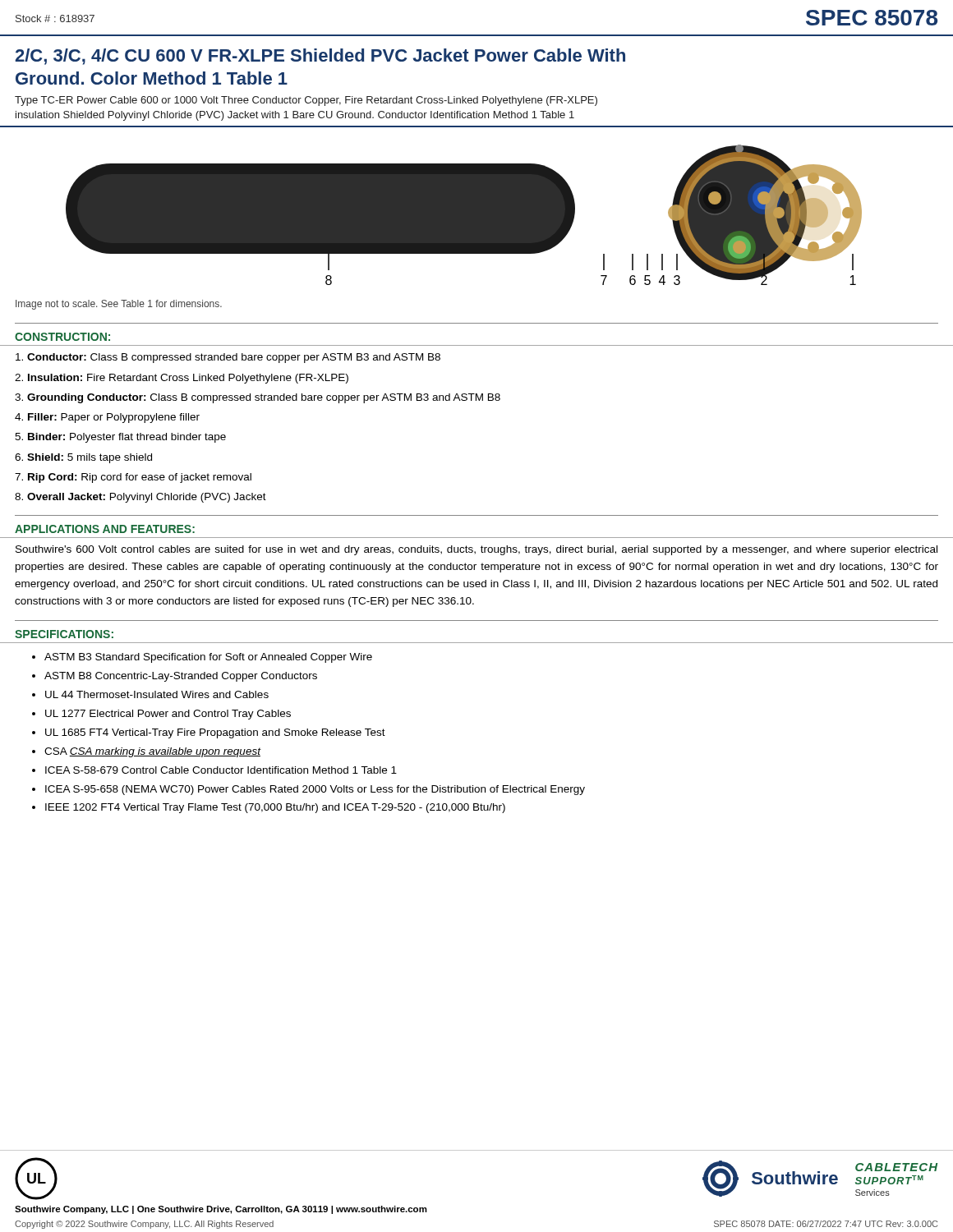
Task: Point to the block starting "7. Rip Cord: Rip cord"
Action: [133, 477]
